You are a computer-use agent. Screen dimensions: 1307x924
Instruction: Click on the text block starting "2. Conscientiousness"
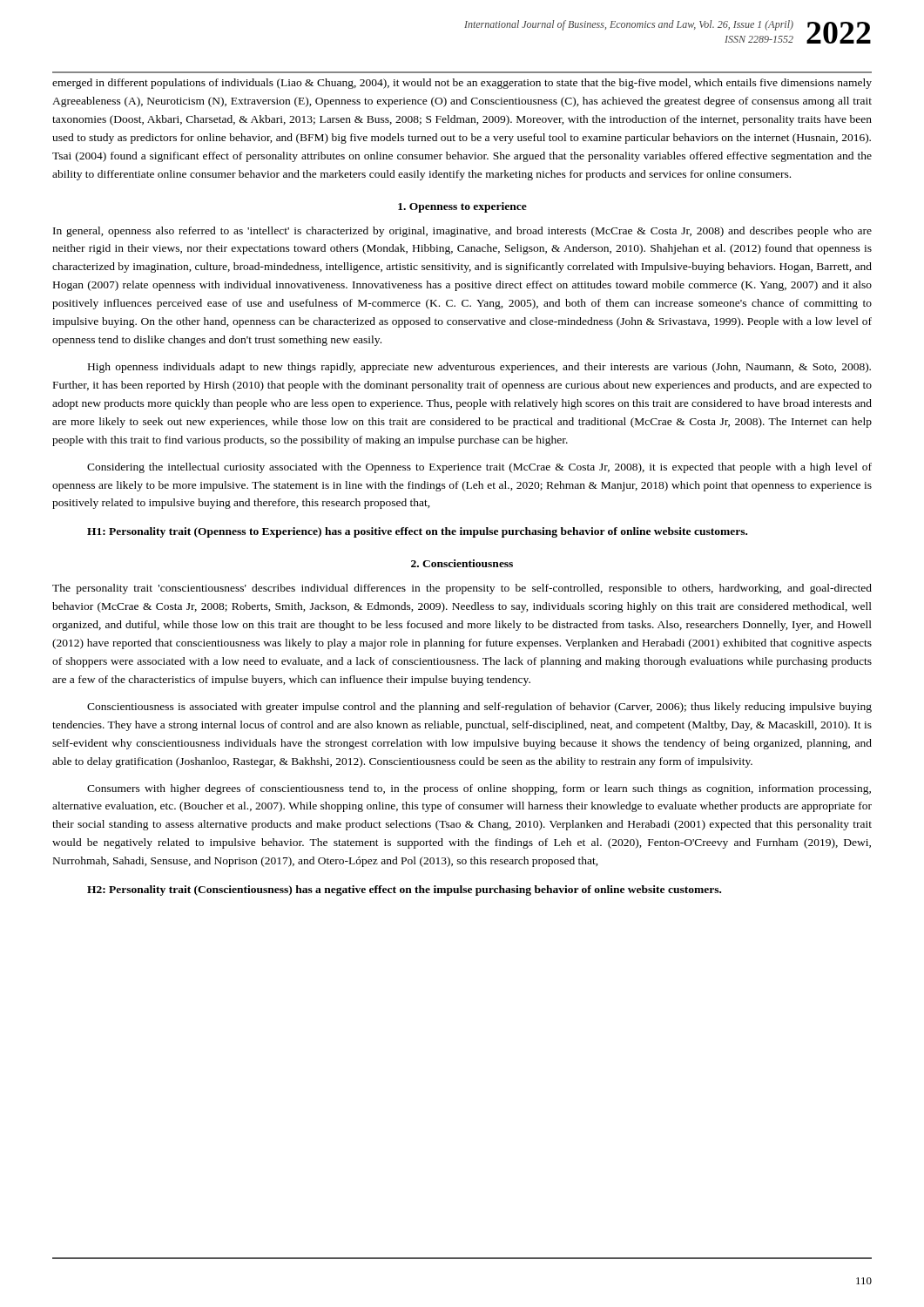pyautogui.click(x=462, y=564)
